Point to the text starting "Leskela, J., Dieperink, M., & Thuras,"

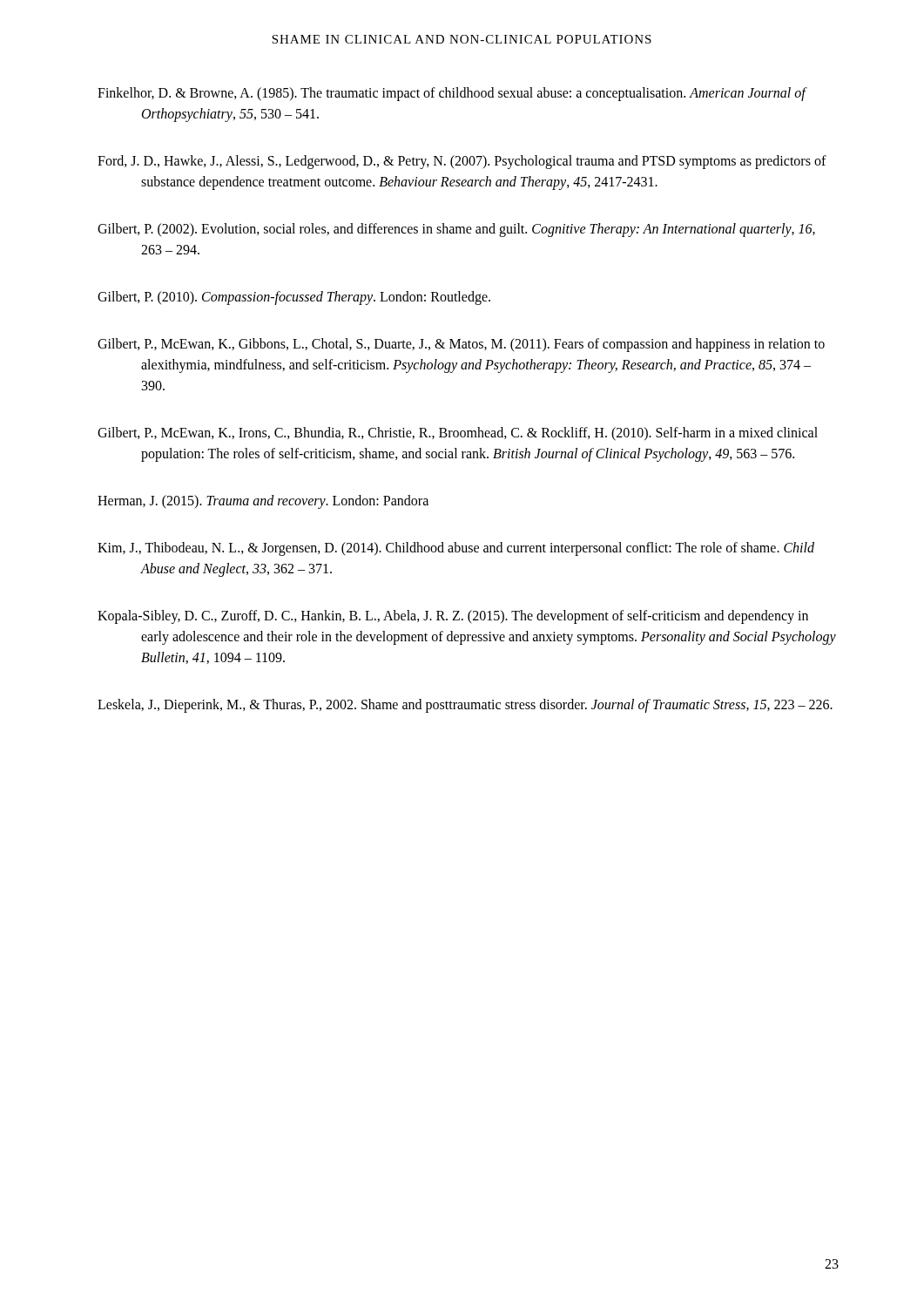(x=467, y=705)
